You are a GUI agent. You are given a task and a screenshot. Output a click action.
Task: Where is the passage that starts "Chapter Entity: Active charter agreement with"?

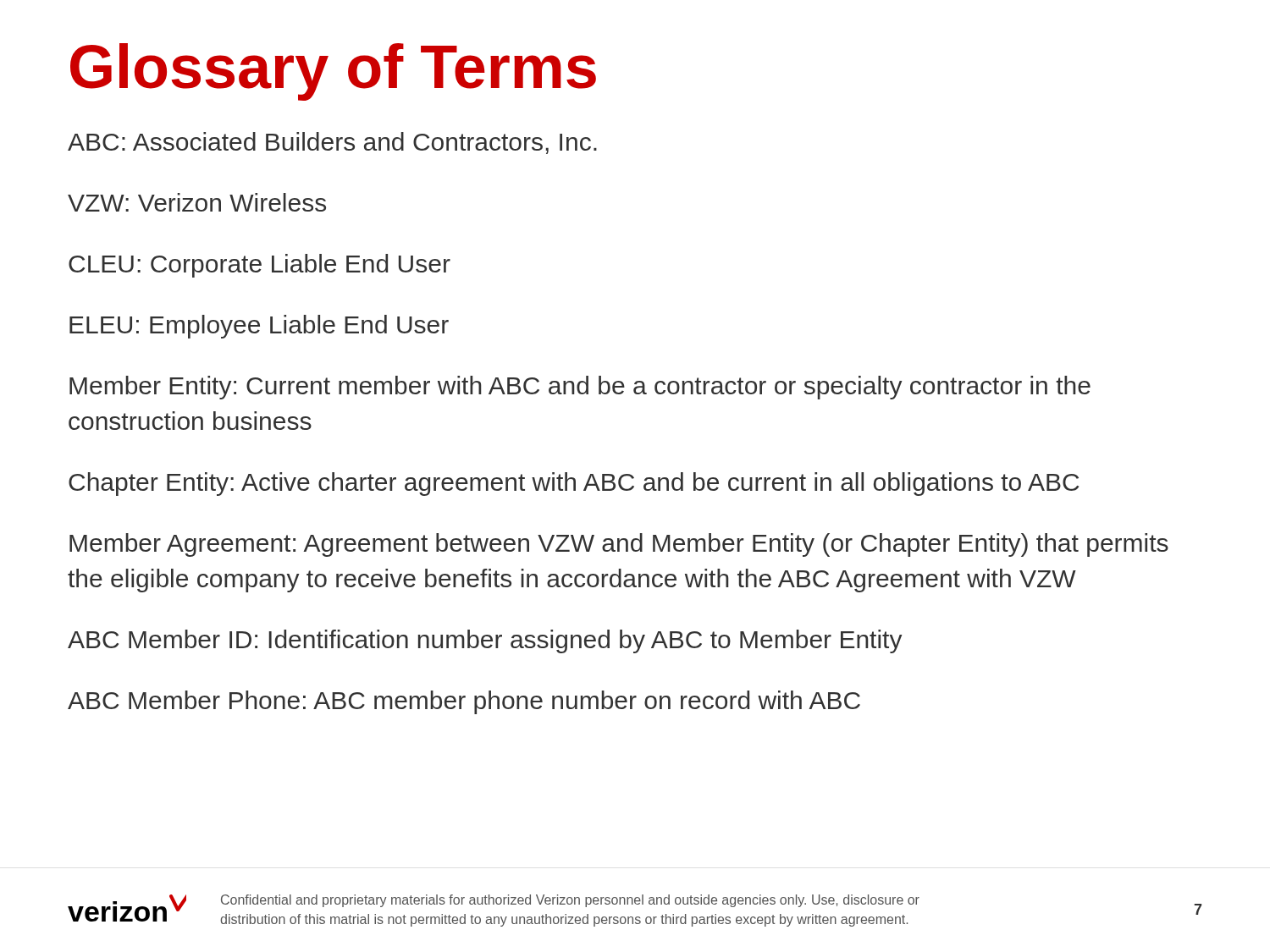574,482
